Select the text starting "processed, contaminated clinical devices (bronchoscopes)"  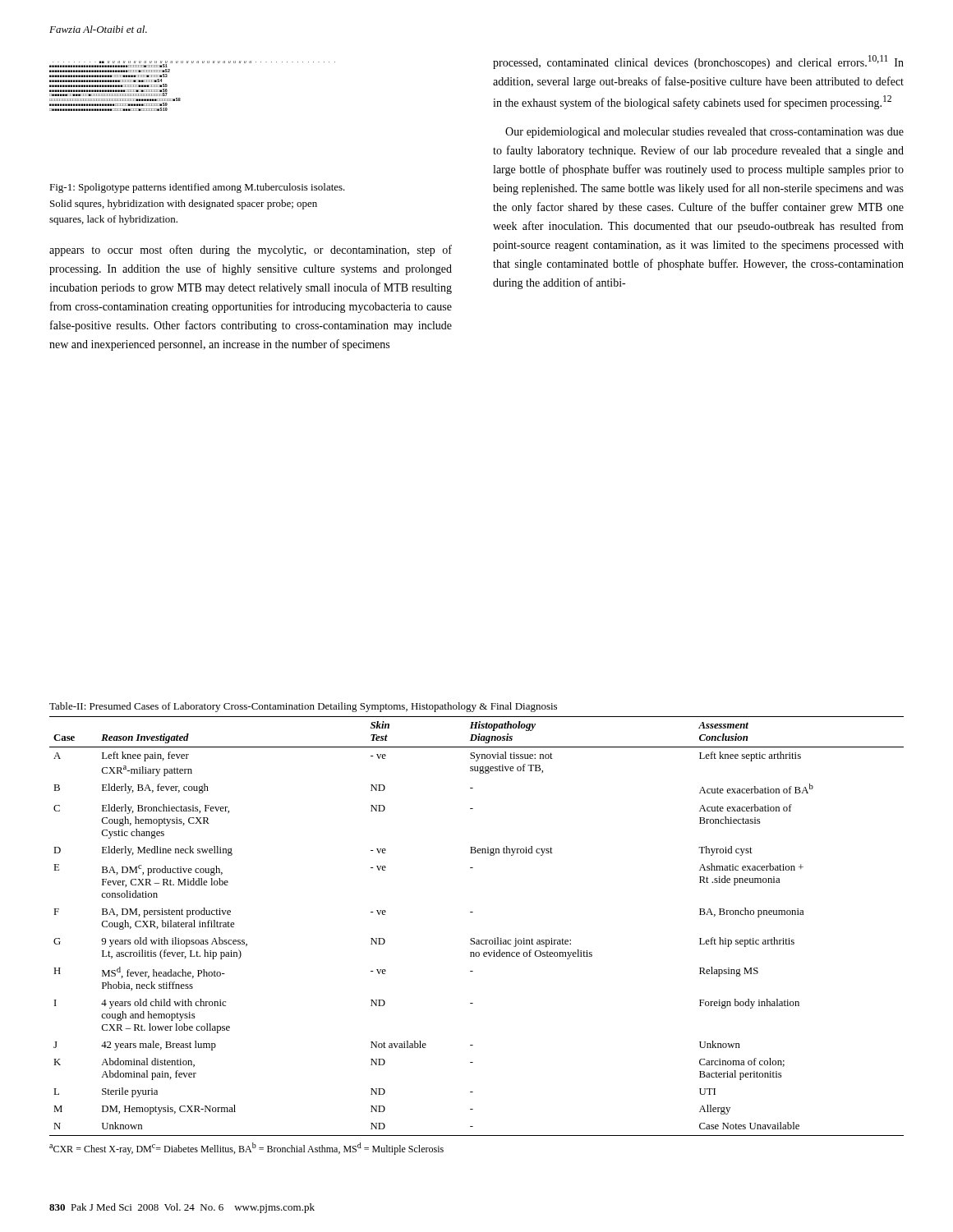pos(698,81)
